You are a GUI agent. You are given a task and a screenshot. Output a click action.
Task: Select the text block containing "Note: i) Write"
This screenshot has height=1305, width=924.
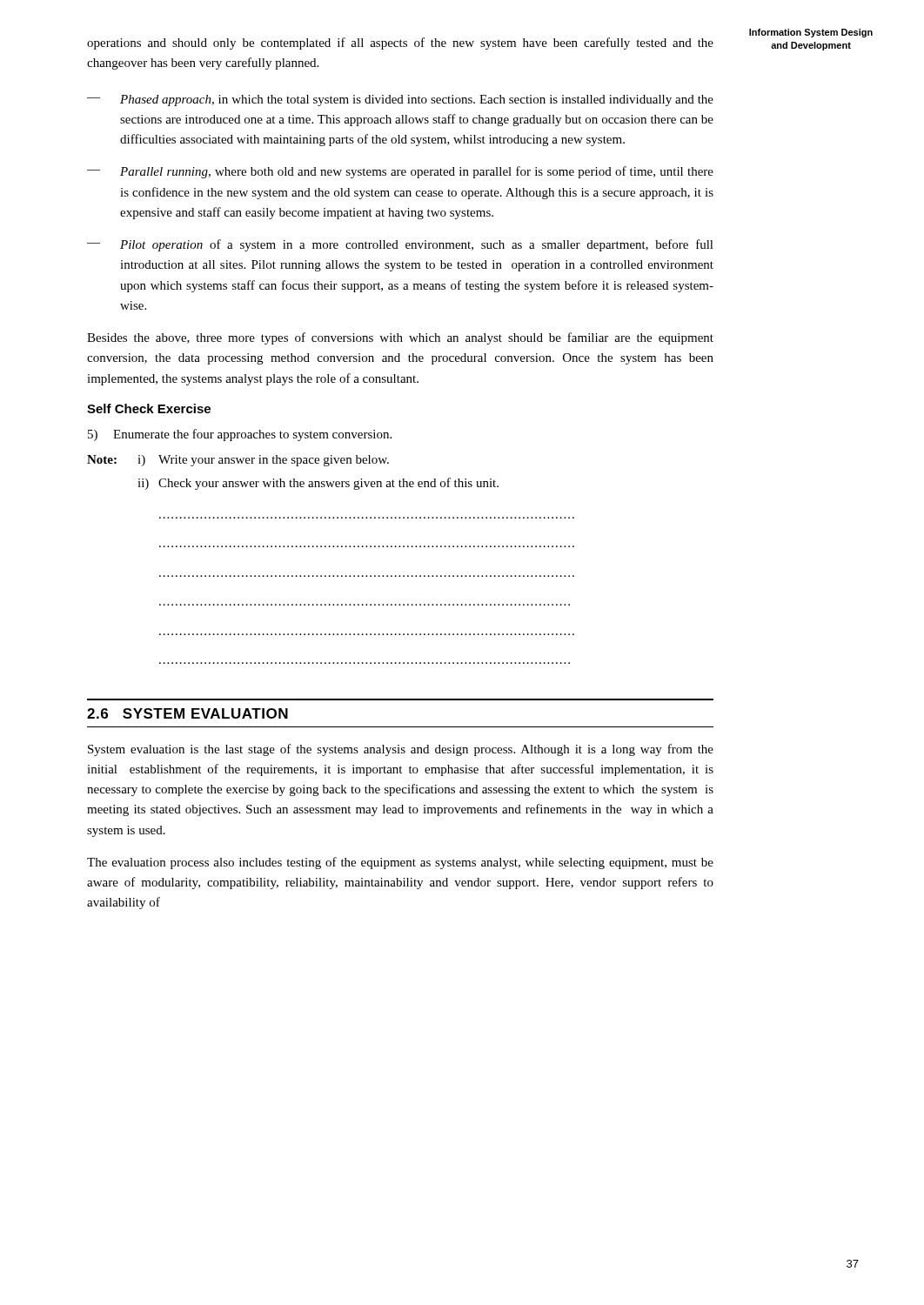tap(238, 460)
